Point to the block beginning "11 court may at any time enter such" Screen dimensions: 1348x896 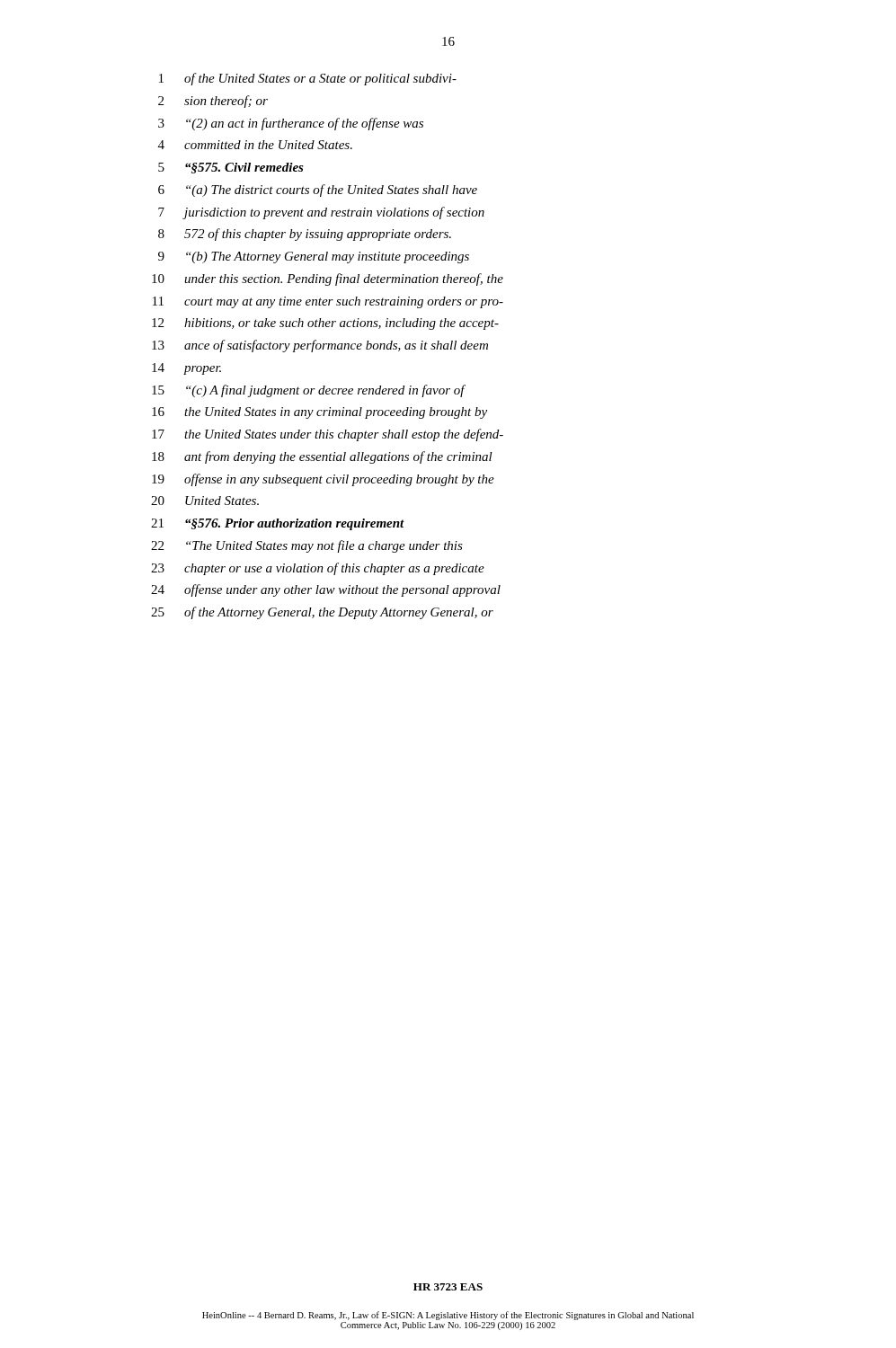click(468, 301)
